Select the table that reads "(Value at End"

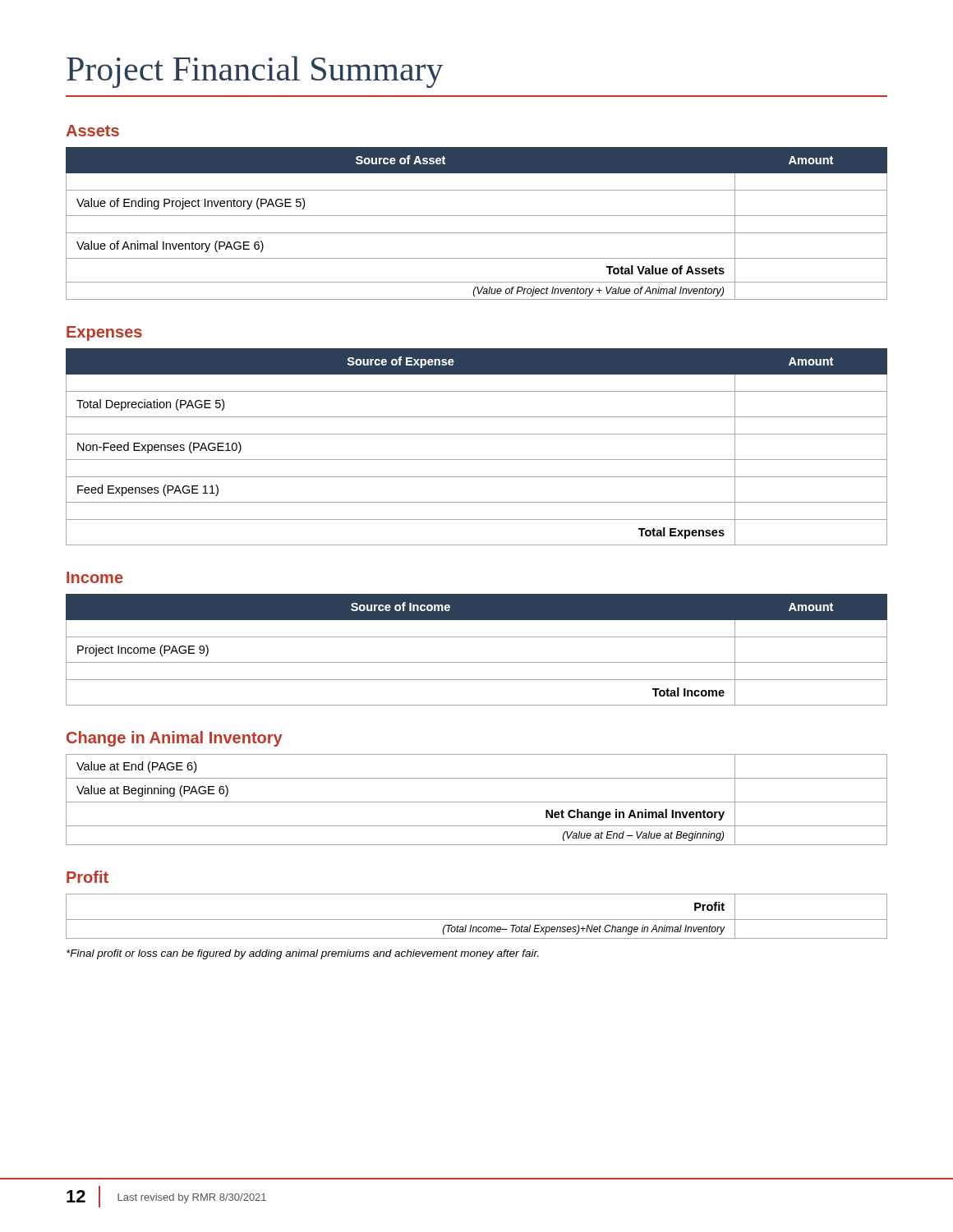pos(476,800)
